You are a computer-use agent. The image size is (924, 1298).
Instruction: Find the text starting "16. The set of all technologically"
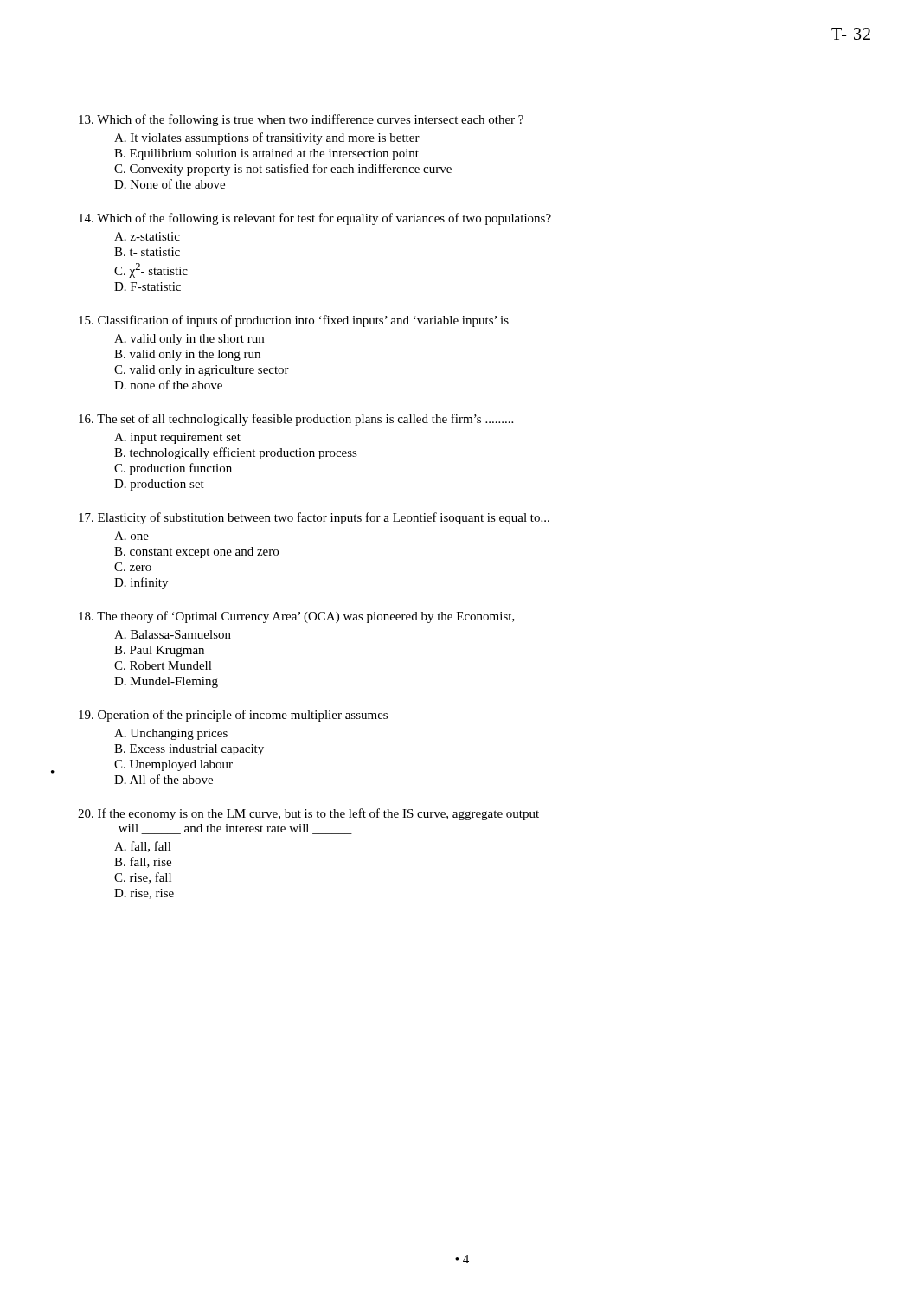[296, 420]
